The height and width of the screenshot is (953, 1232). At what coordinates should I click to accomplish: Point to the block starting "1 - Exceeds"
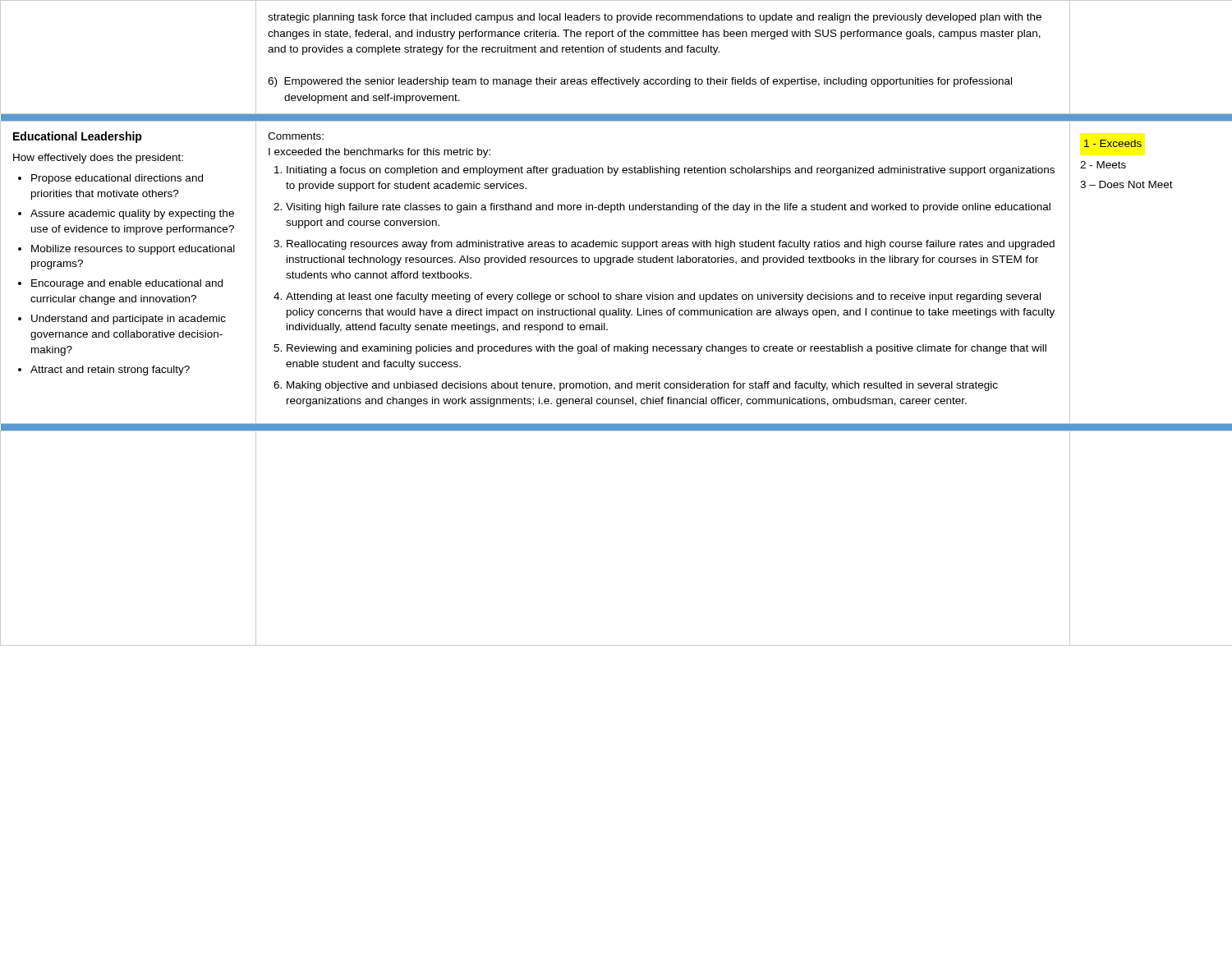[1126, 162]
